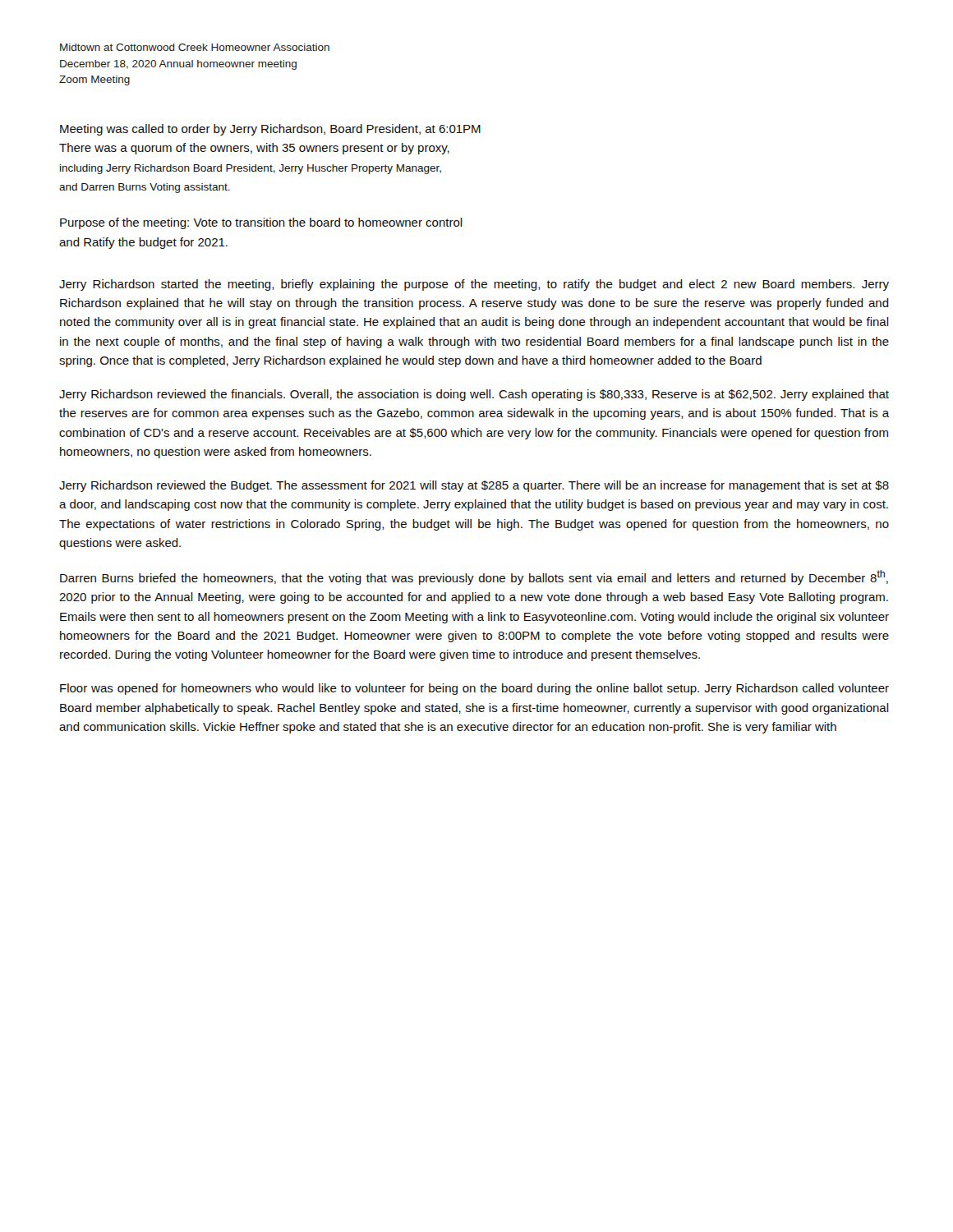Point to the element starting "Jerry Richardson started the meeting,"
Viewport: 953px width, 1232px height.
(x=474, y=322)
